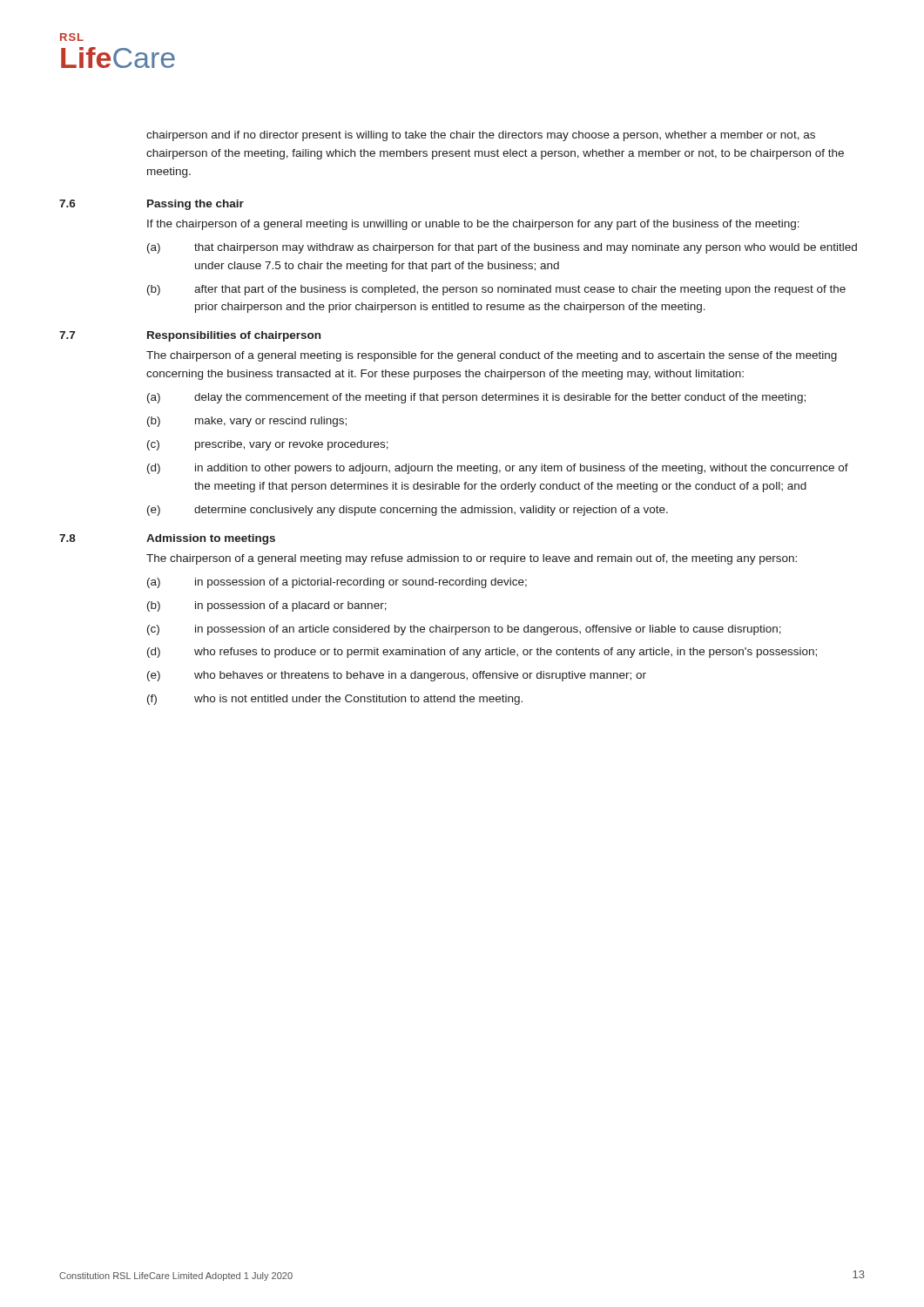Locate the text starting "(b) in possession of a"
Screen dimensions: 1307x924
click(267, 606)
